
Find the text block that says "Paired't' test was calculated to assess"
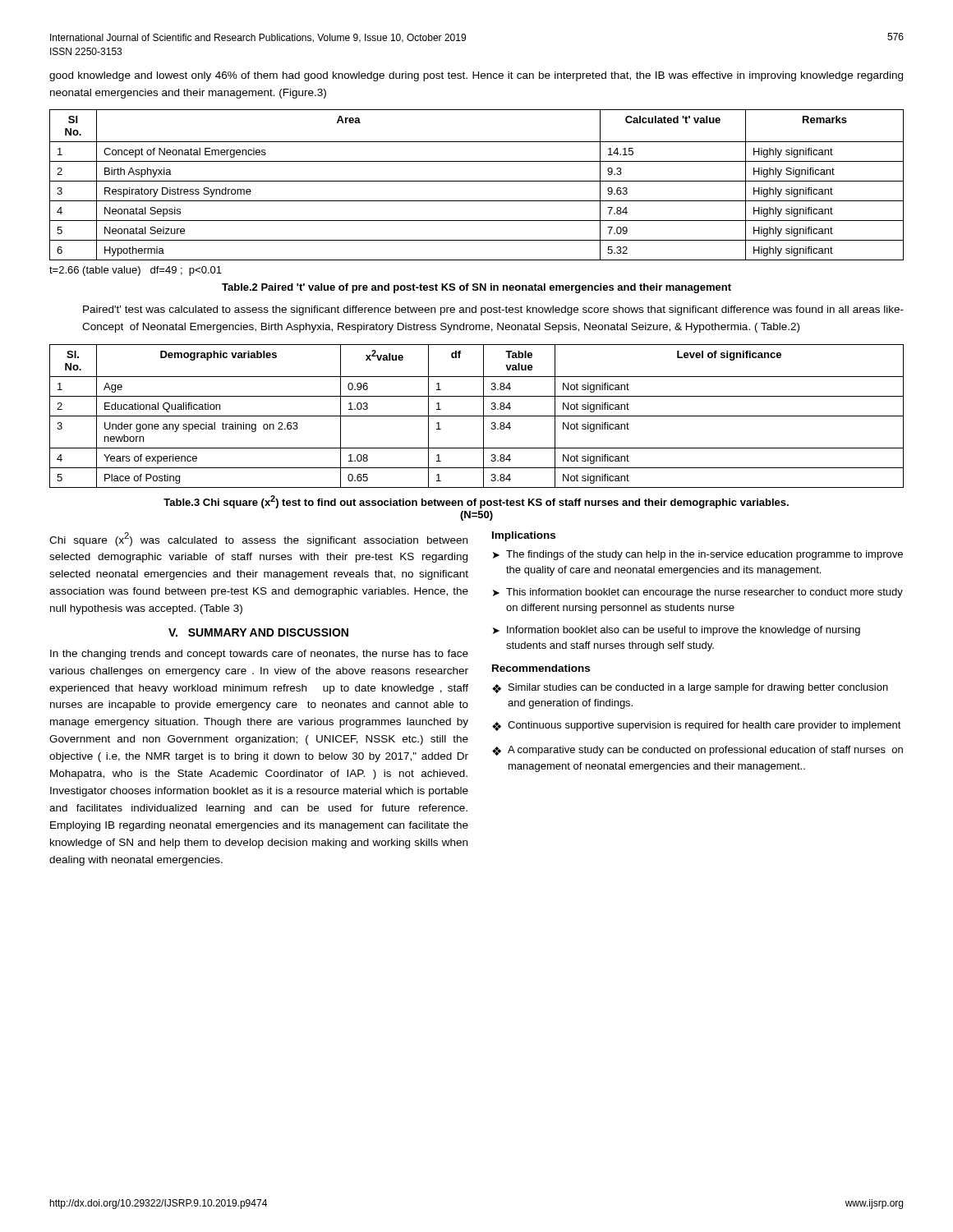click(493, 318)
